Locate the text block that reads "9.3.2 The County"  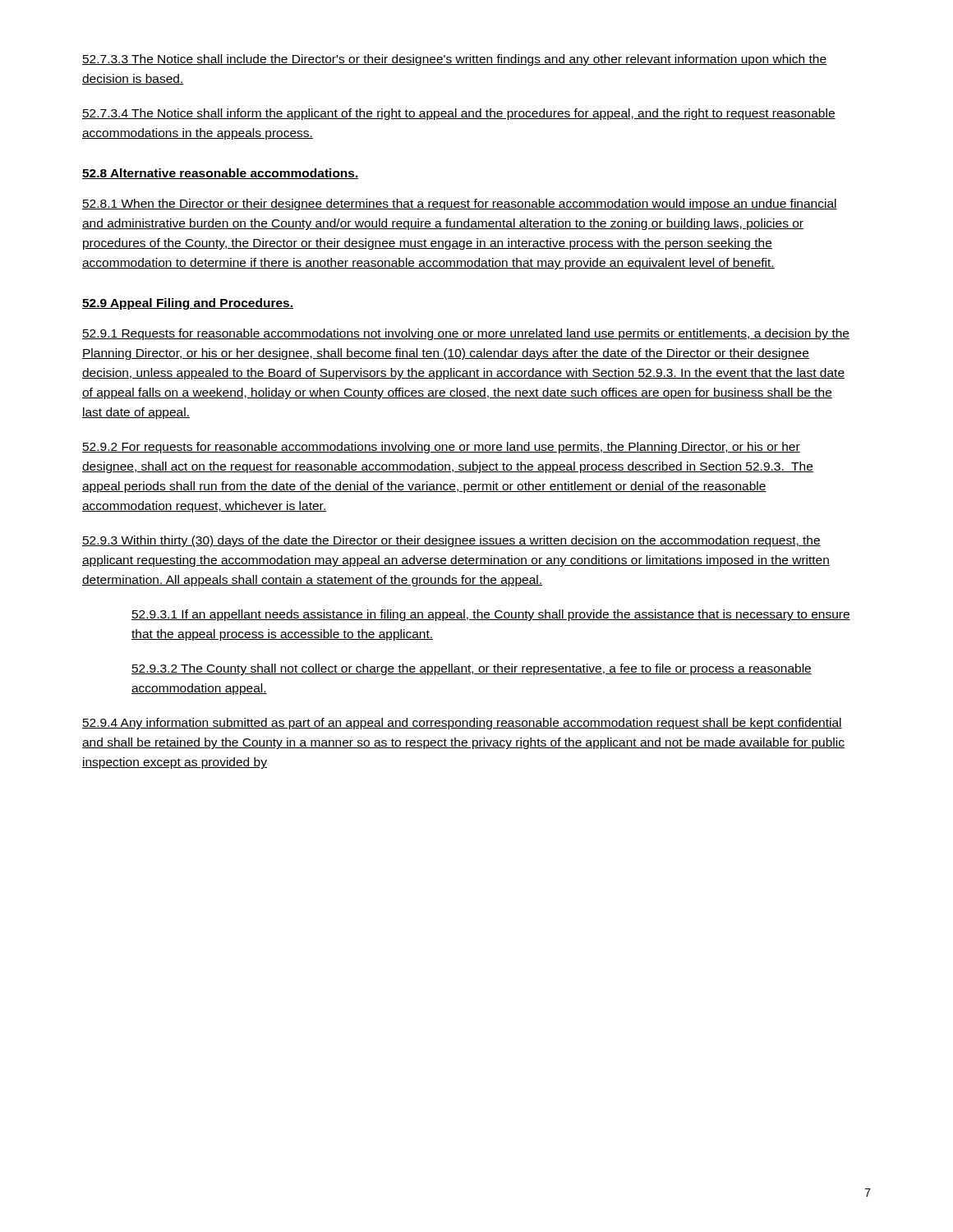coord(471,678)
